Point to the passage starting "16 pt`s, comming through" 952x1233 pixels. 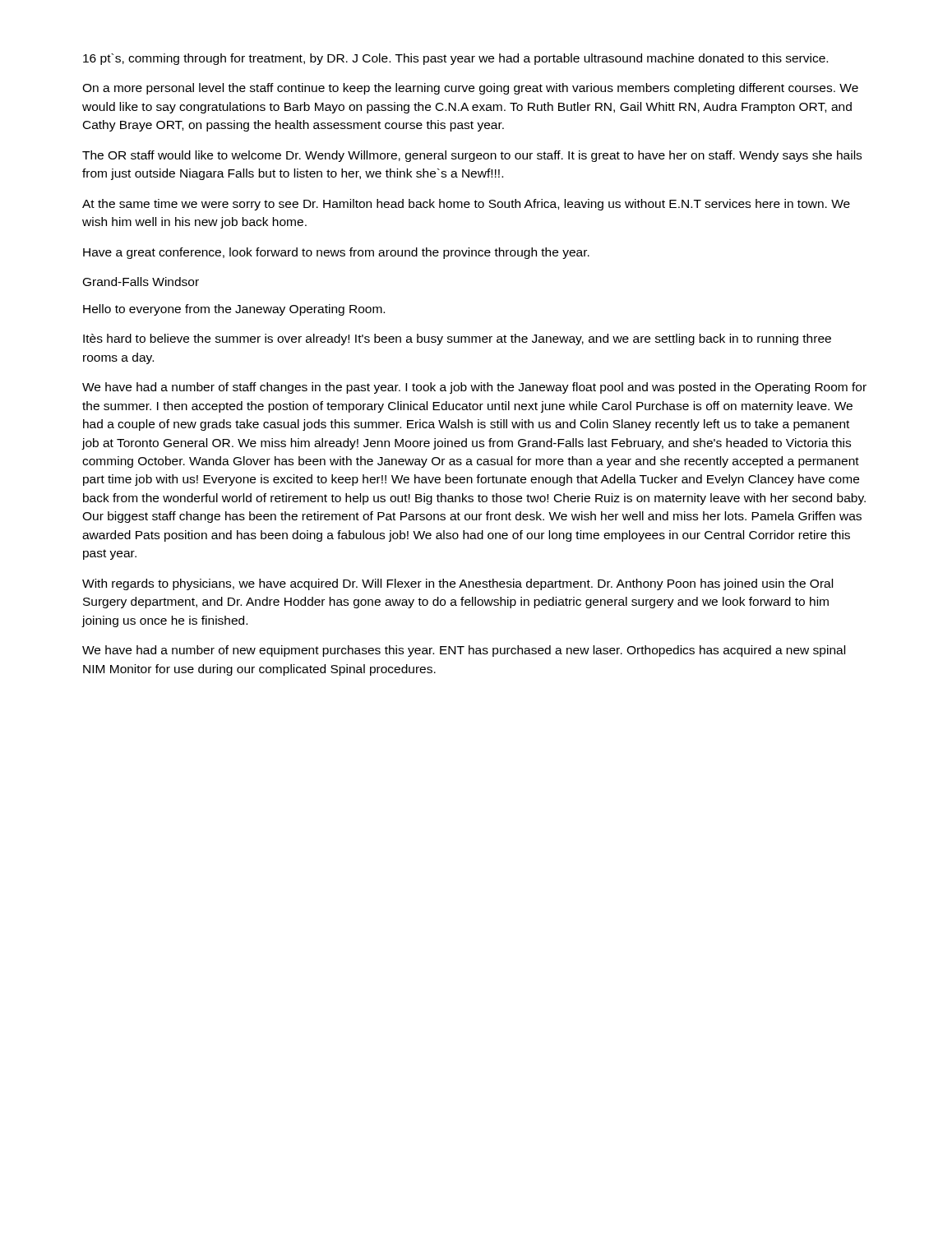click(x=456, y=58)
